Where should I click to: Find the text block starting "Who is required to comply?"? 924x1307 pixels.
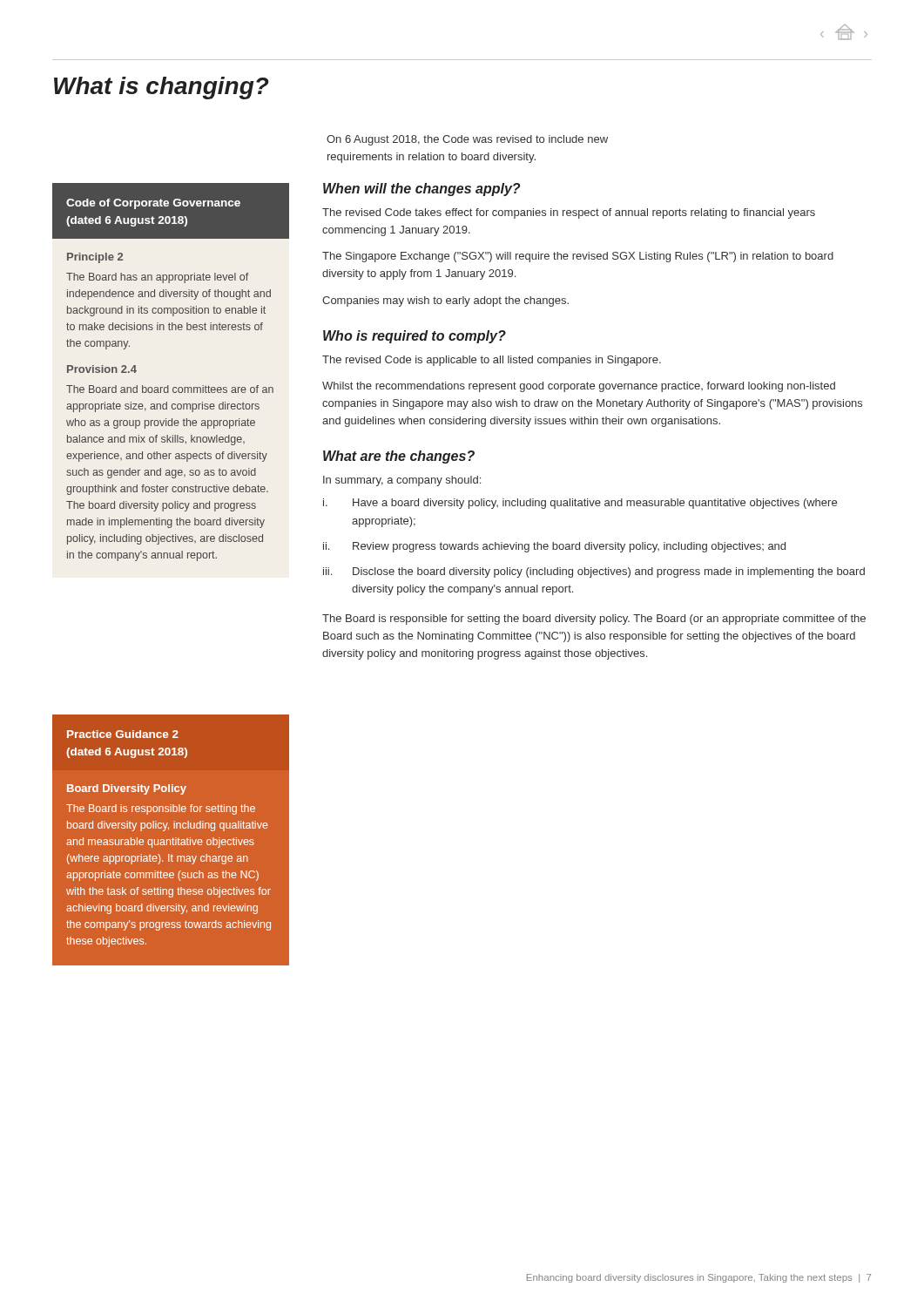pyautogui.click(x=414, y=336)
